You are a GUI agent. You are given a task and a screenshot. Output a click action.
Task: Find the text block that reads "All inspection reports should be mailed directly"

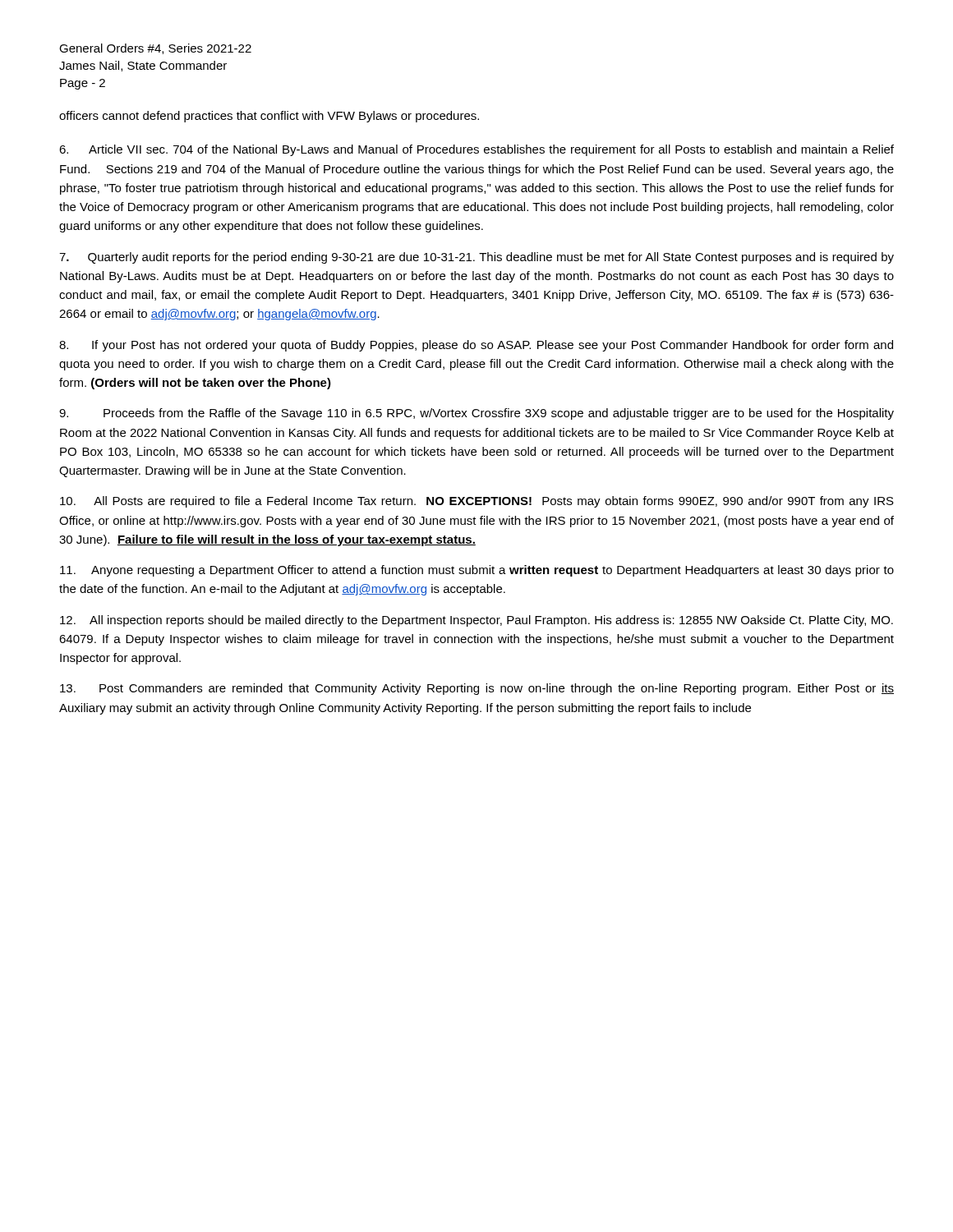pos(476,638)
